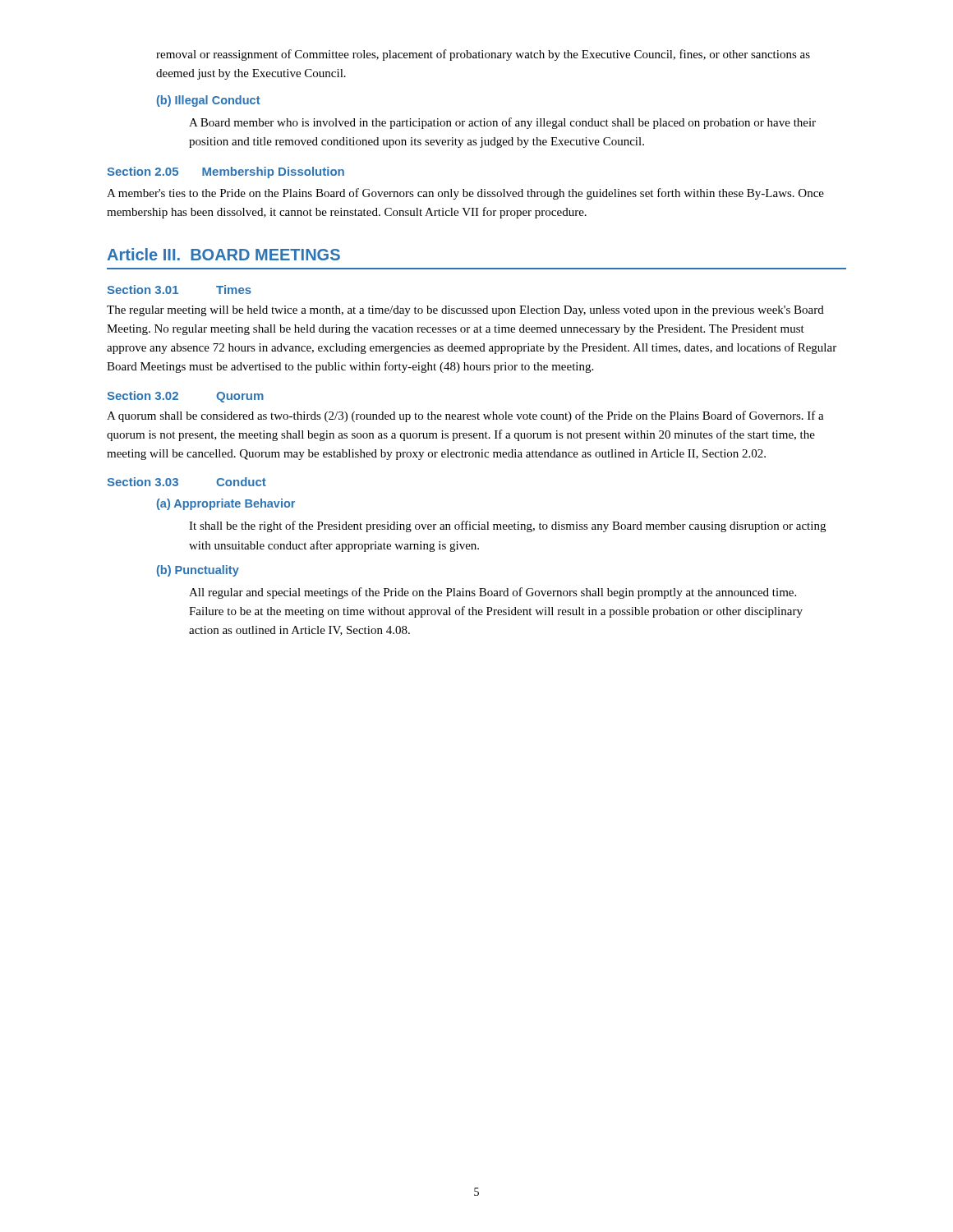The width and height of the screenshot is (953, 1232).
Task: Find the text block with the text "A member's ties"
Action: (x=465, y=203)
